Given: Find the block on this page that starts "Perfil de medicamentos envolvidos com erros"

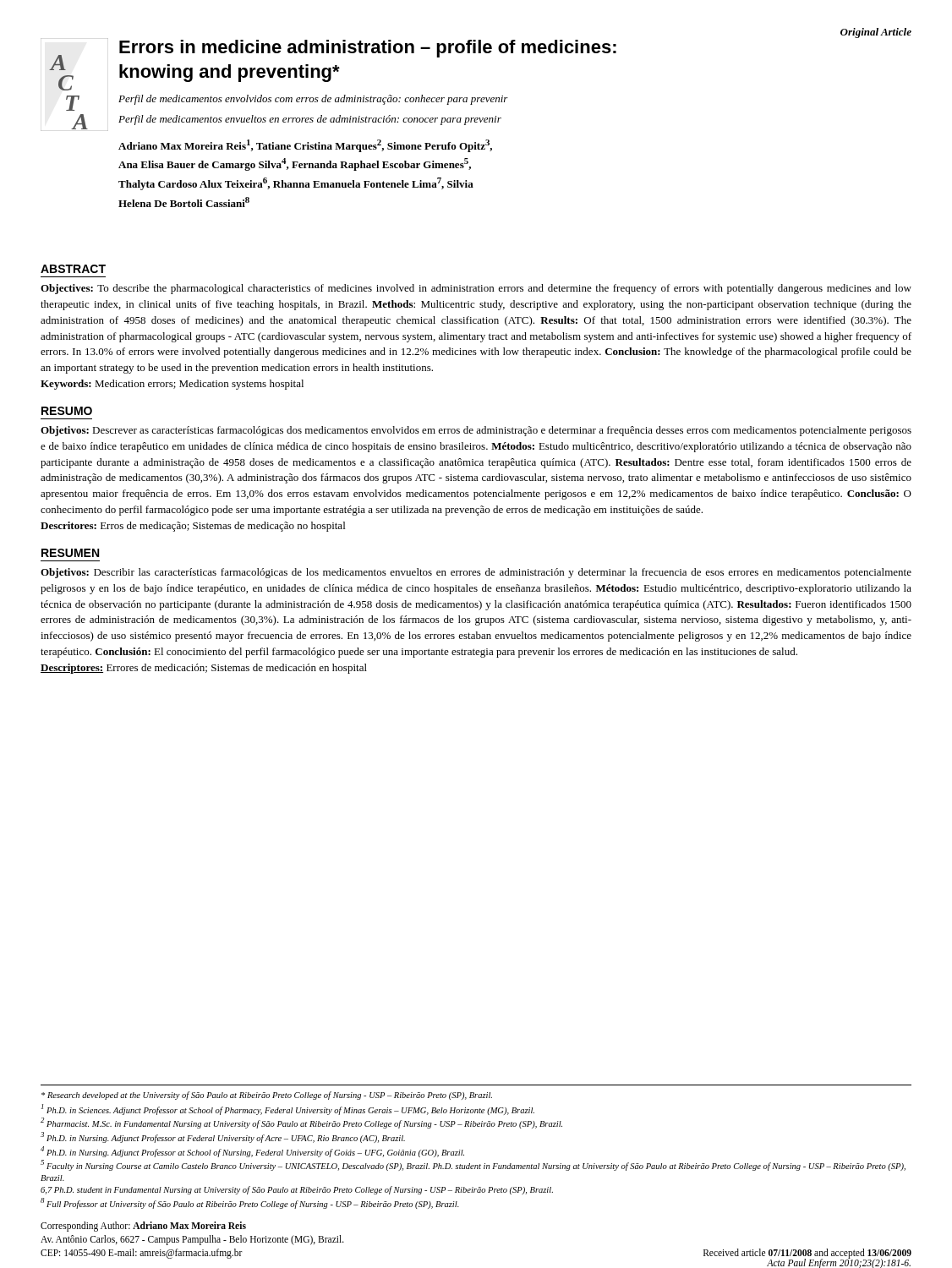Looking at the screenshot, I should coord(313,99).
